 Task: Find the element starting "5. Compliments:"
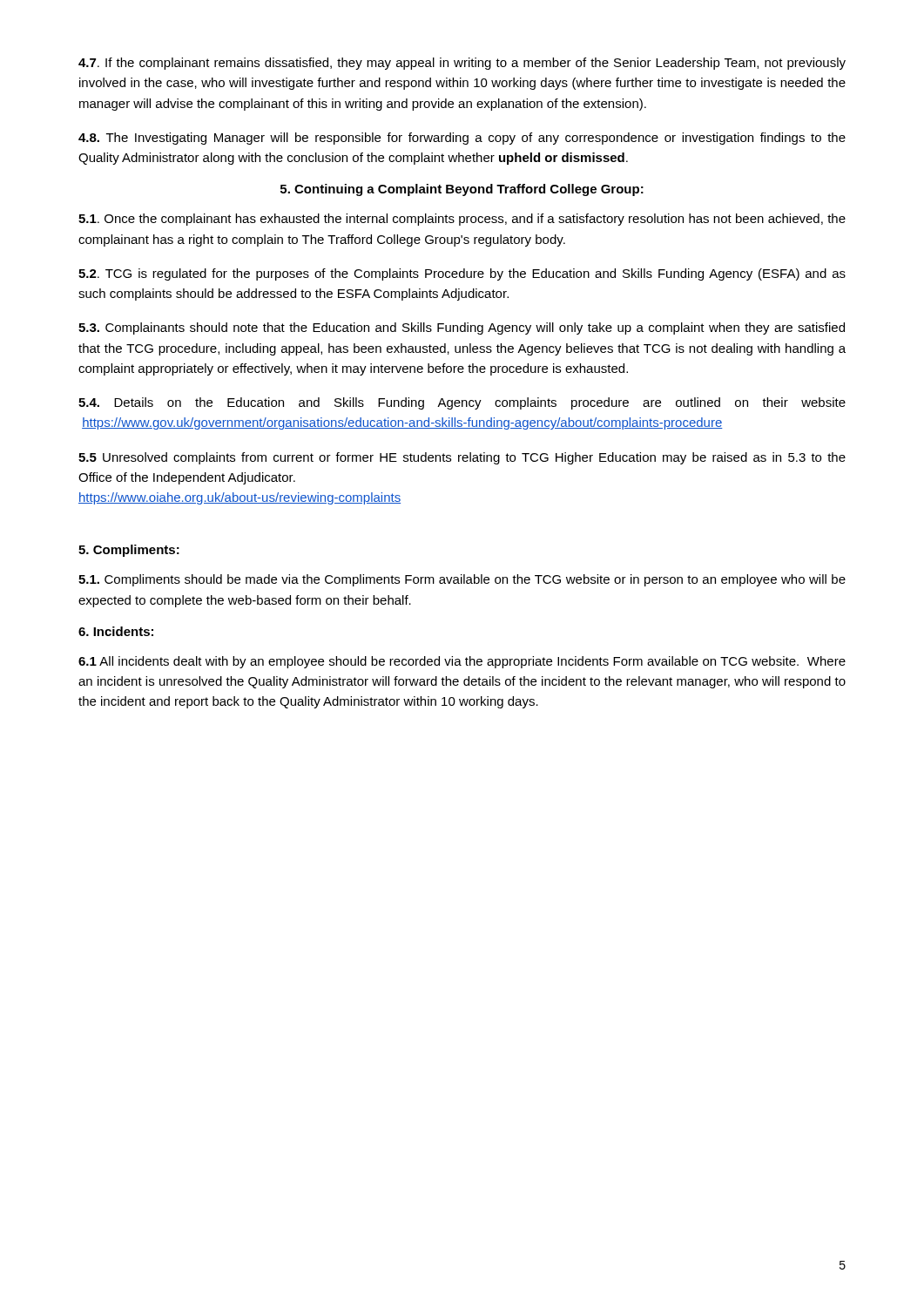[129, 550]
